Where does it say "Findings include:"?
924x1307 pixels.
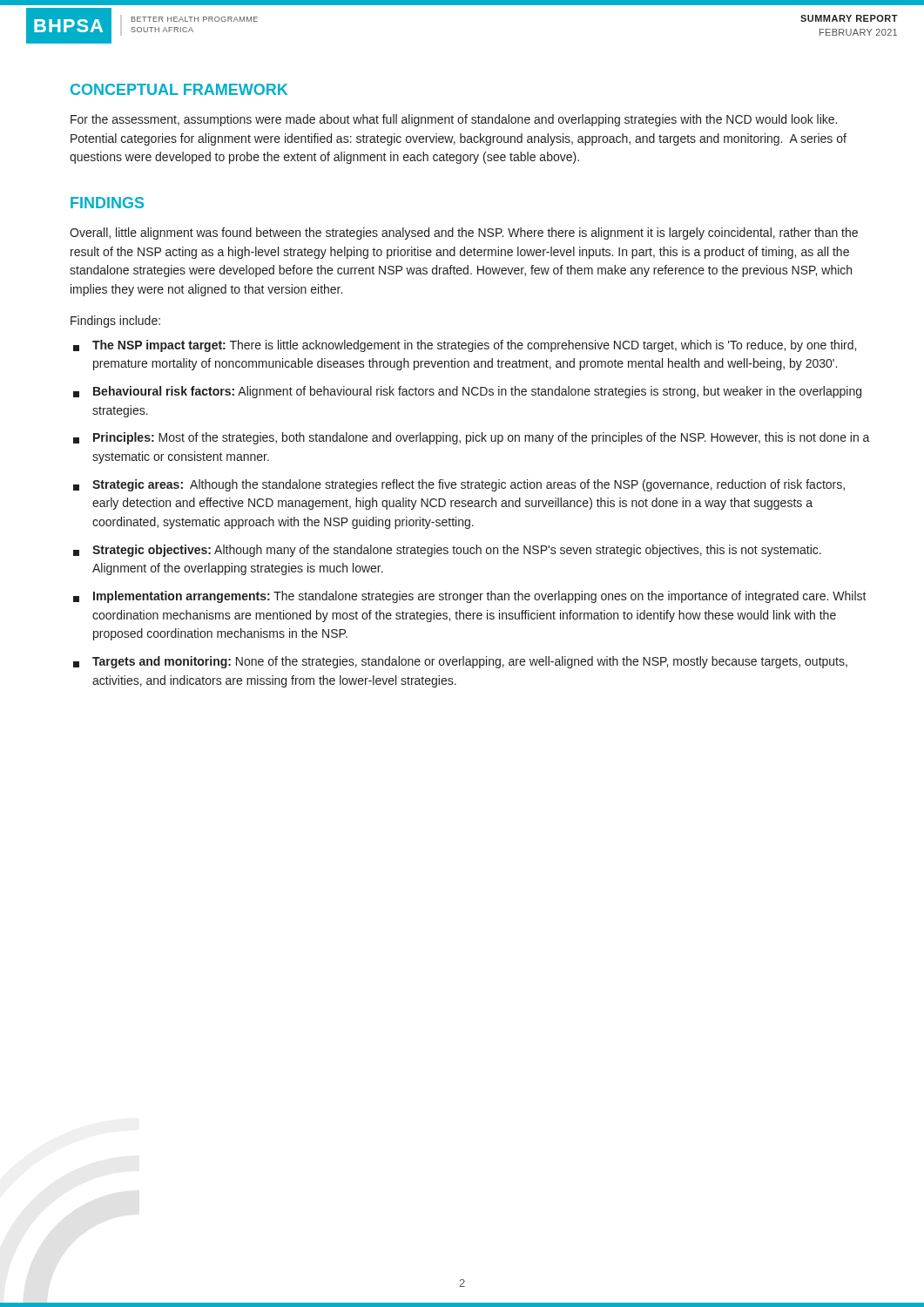point(115,320)
